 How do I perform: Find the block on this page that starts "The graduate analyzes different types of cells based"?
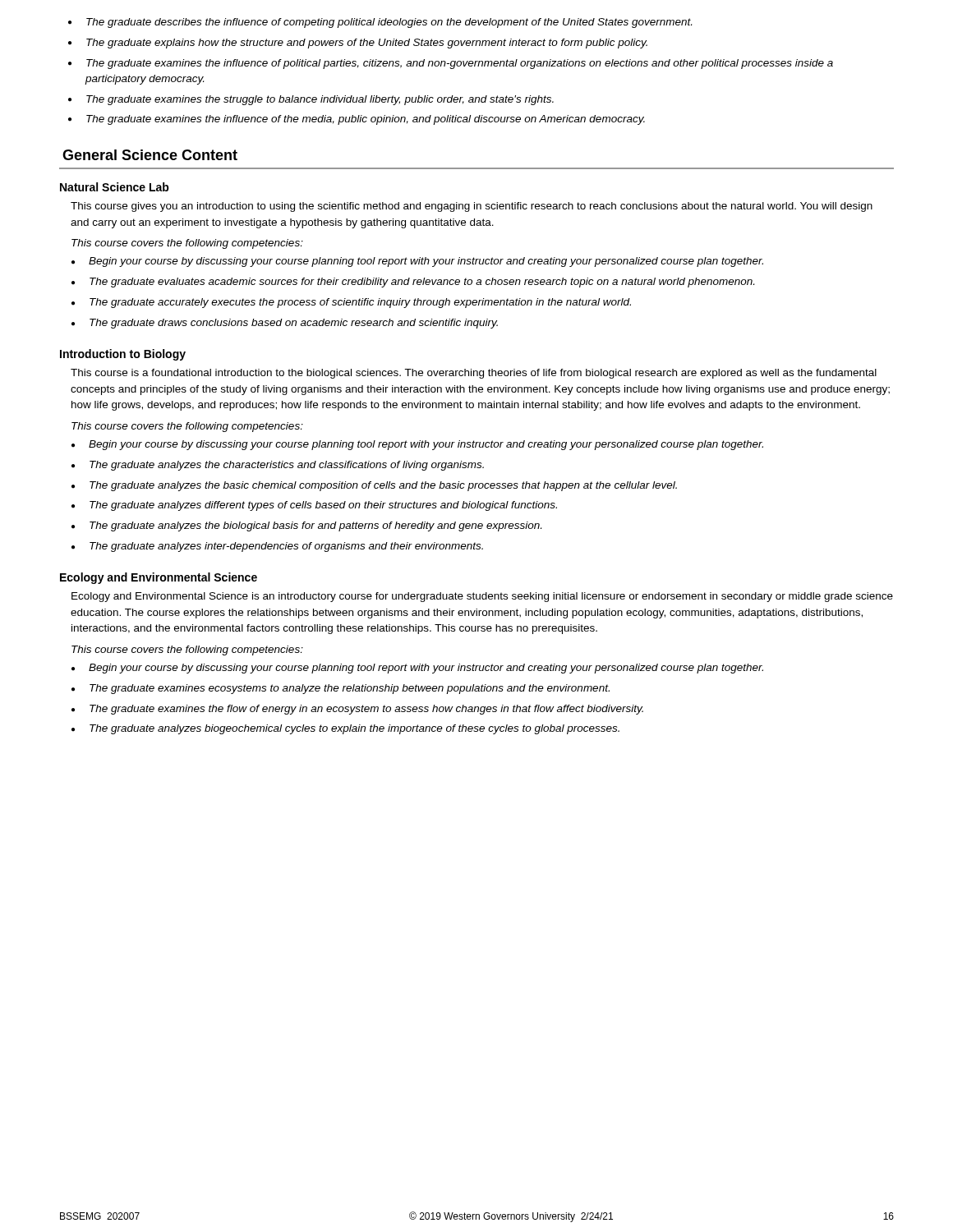pyautogui.click(x=324, y=505)
